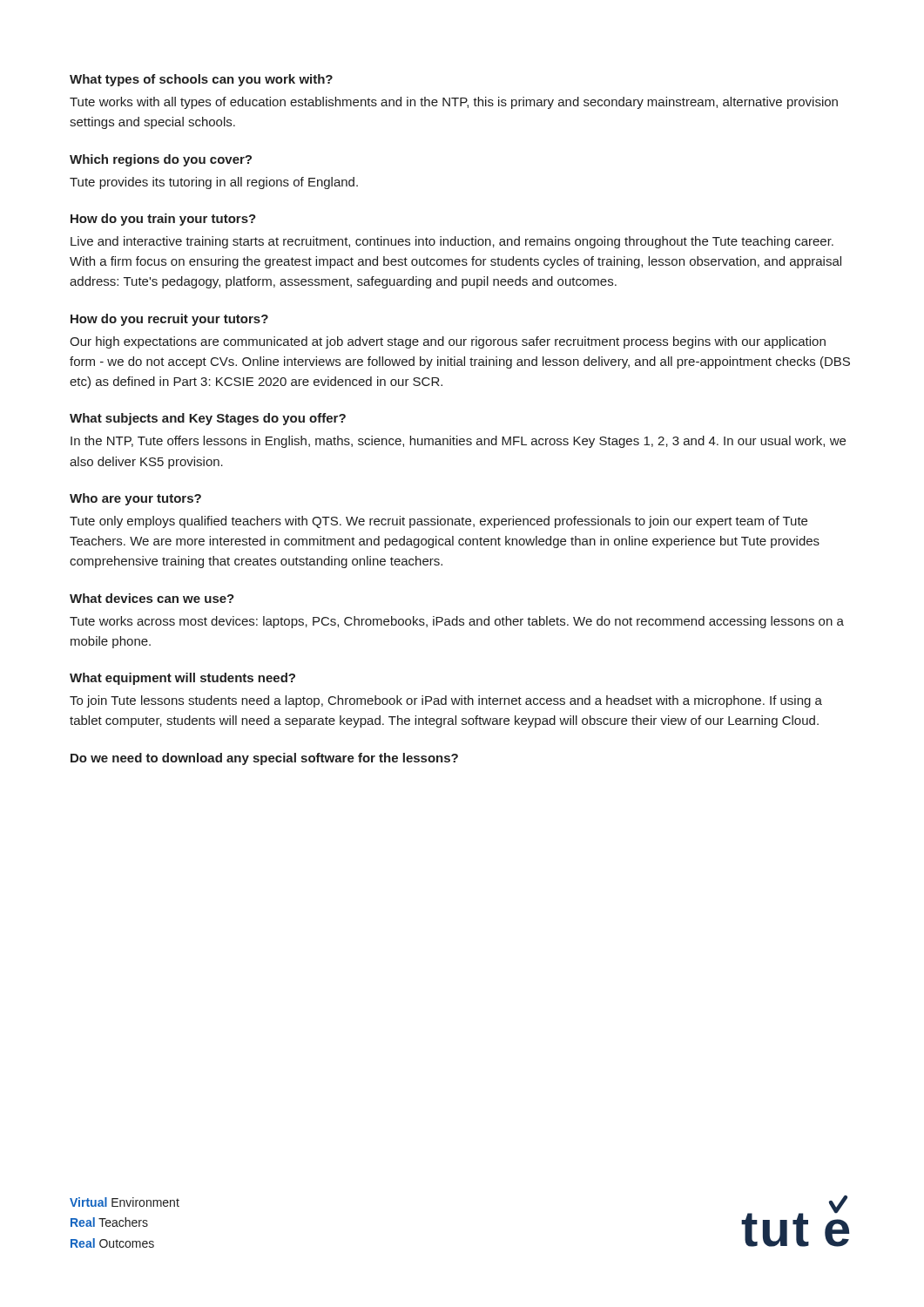Click on the block starting "Tute works with"
Image resolution: width=924 pixels, height=1307 pixels.
pos(454,112)
